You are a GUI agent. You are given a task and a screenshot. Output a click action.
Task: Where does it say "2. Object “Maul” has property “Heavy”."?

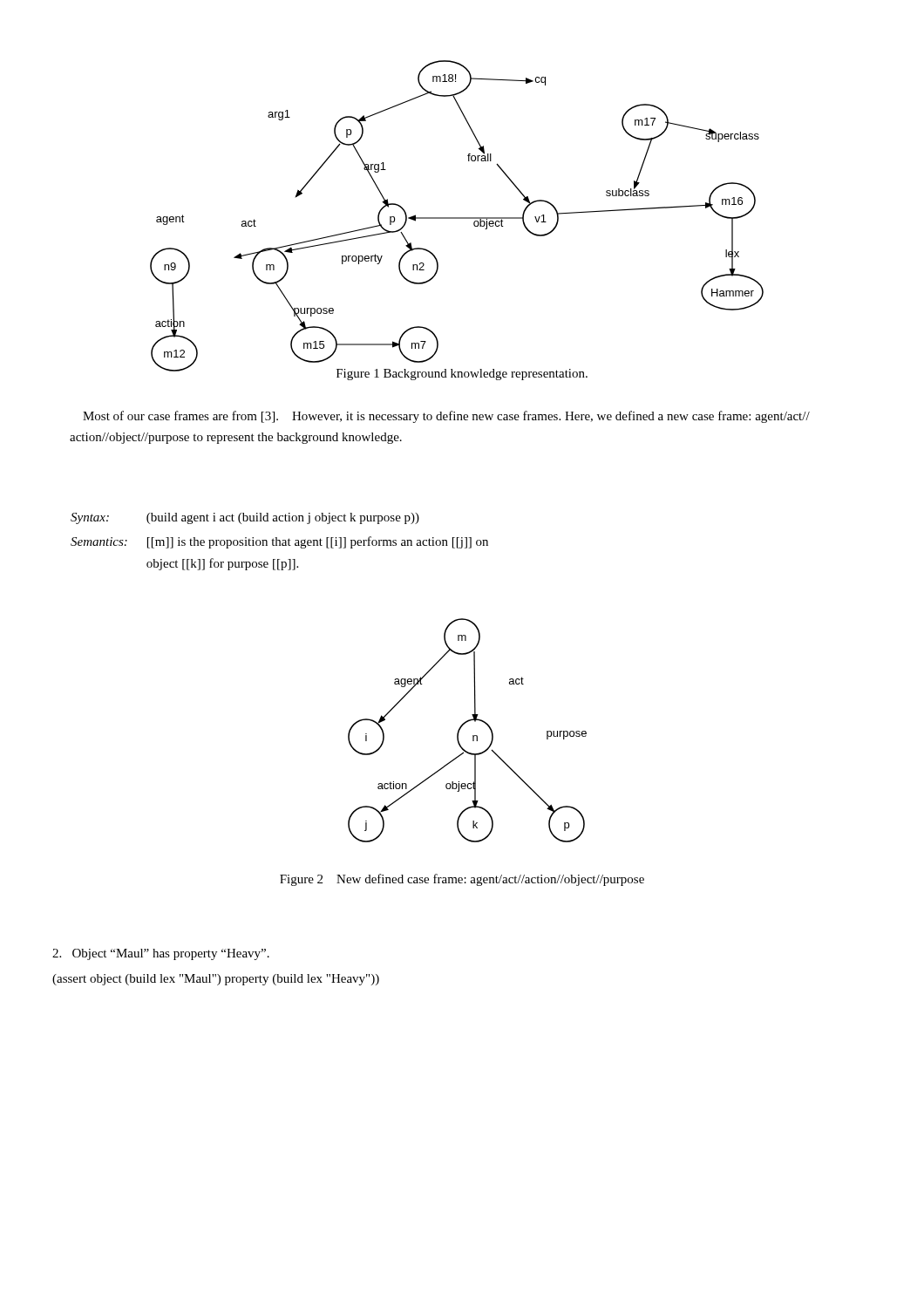coord(161,953)
